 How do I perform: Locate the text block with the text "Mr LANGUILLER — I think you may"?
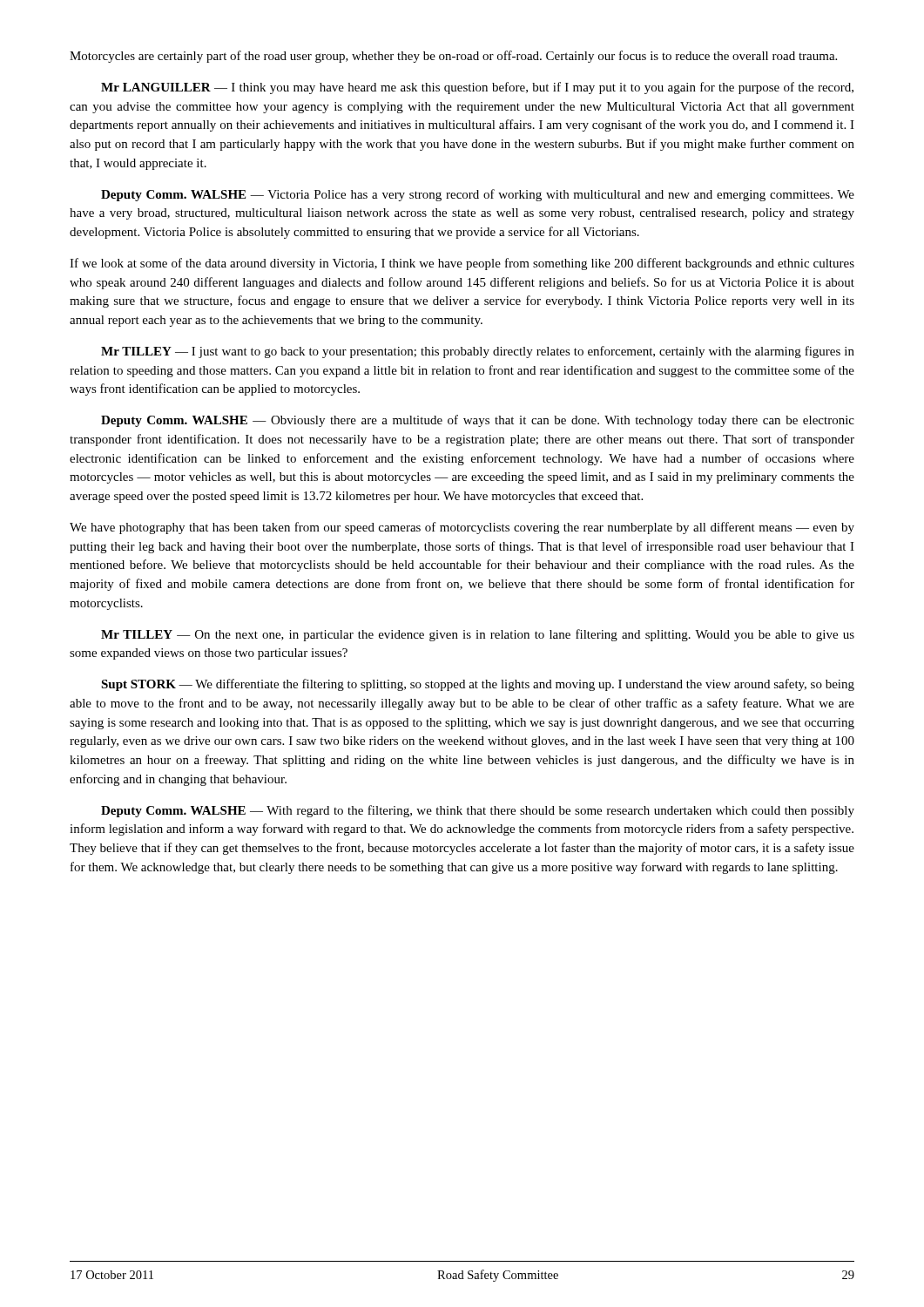pos(462,125)
